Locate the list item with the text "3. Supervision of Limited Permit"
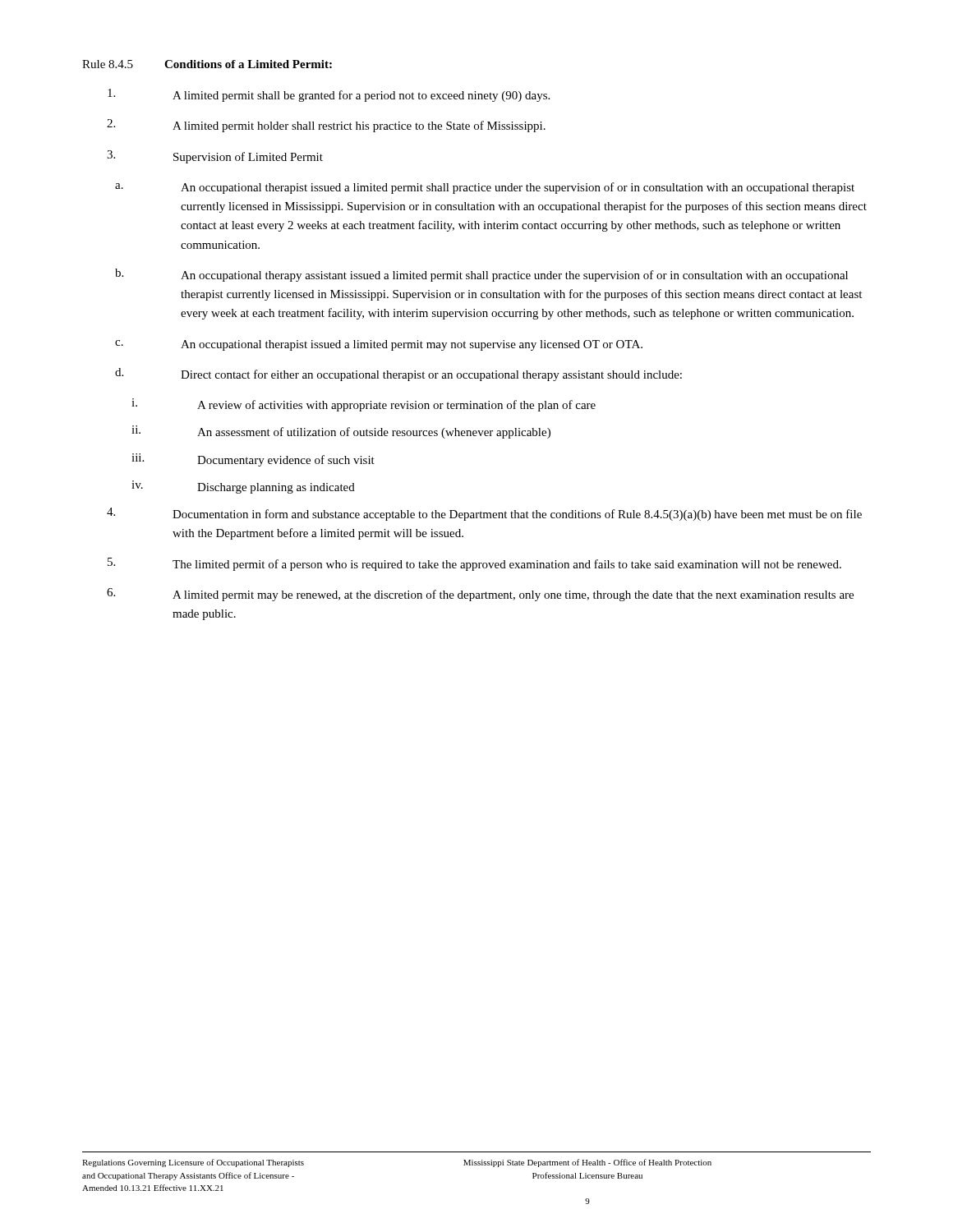Viewport: 953px width, 1232px height. coord(215,157)
